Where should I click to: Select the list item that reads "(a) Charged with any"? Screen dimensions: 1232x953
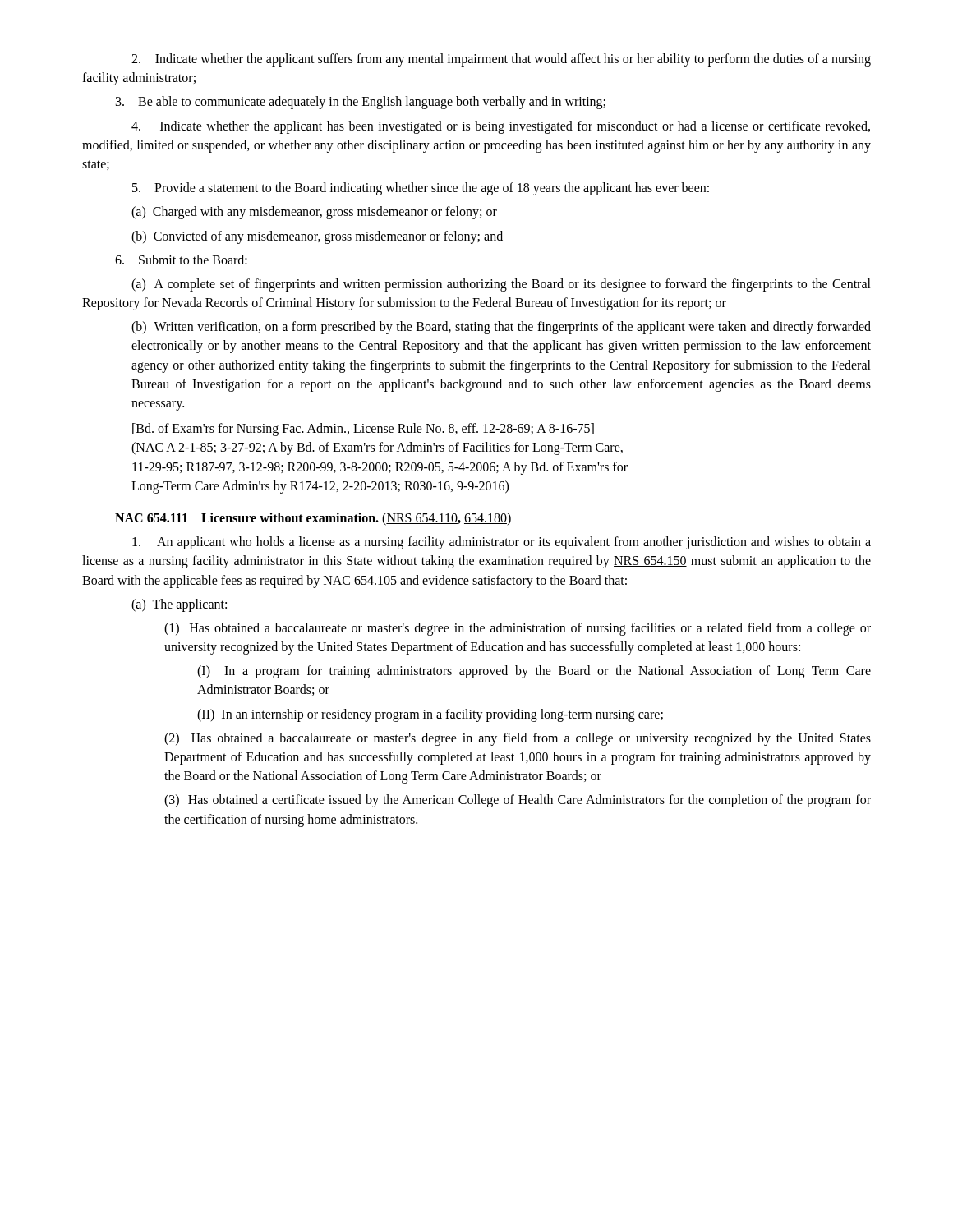click(x=476, y=212)
